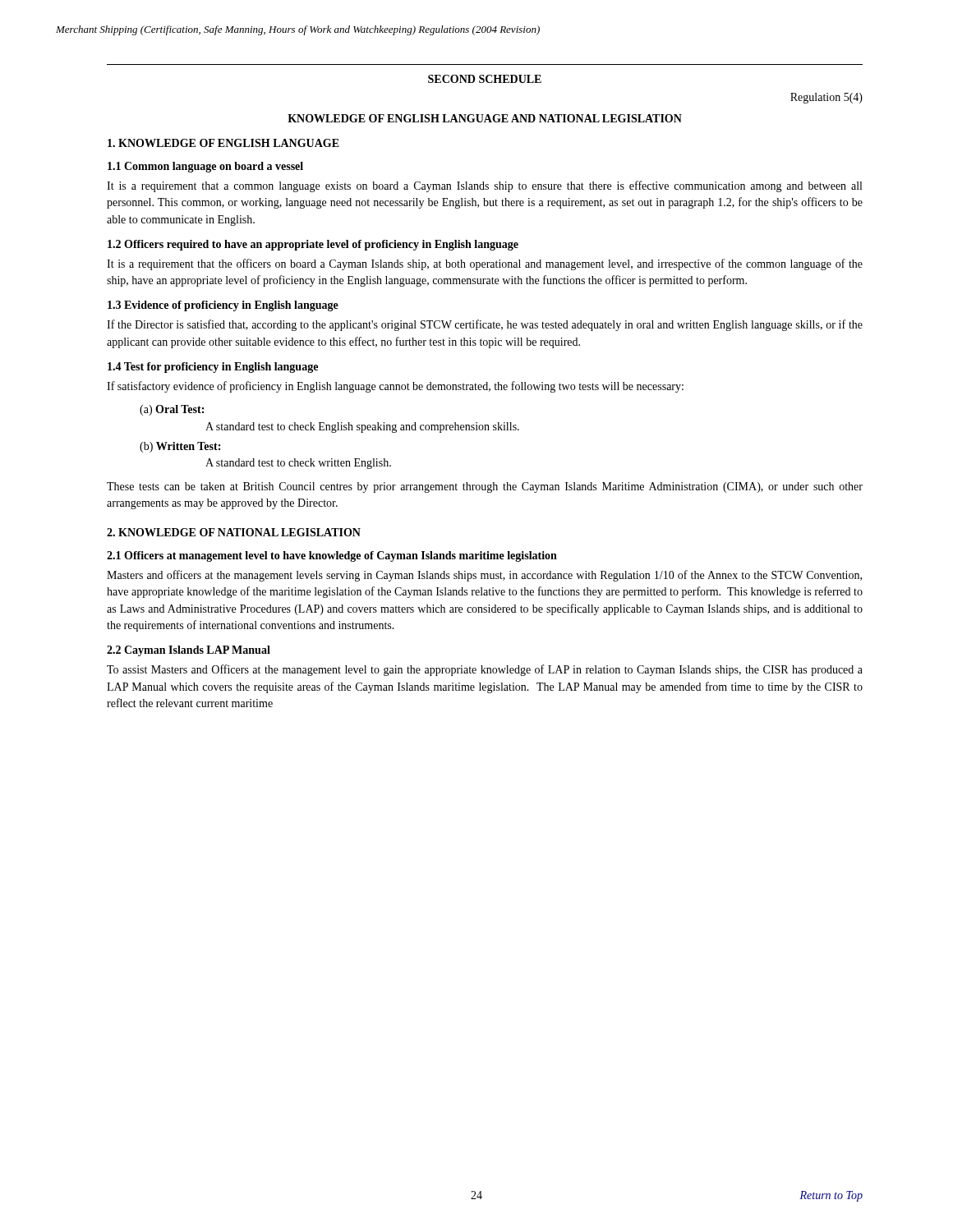The width and height of the screenshot is (953, 1232).
Task: Locate the section header containing "1.1 Common language on board a"
Action: 205,166
